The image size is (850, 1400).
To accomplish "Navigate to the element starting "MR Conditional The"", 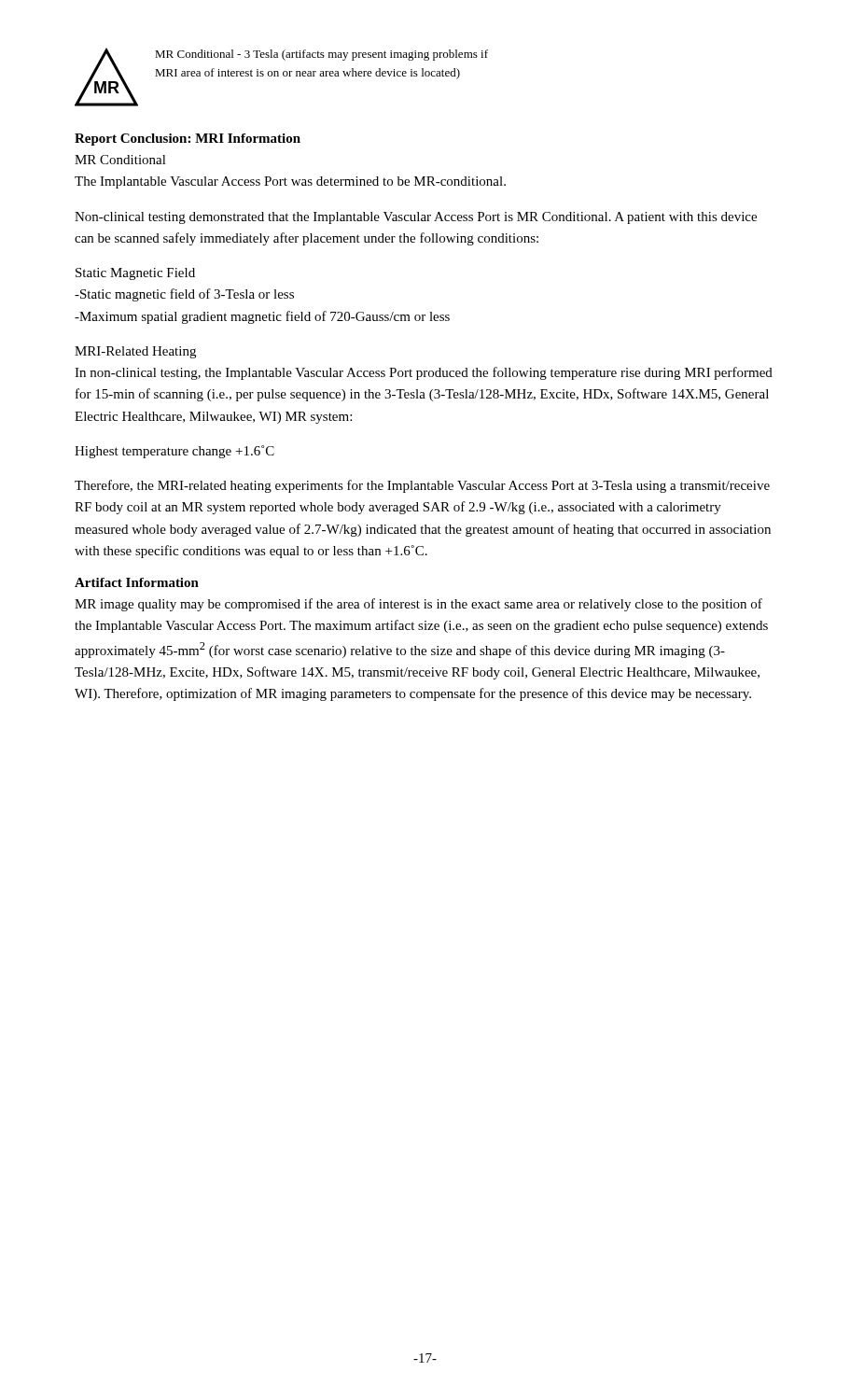I will coord(291,170).
